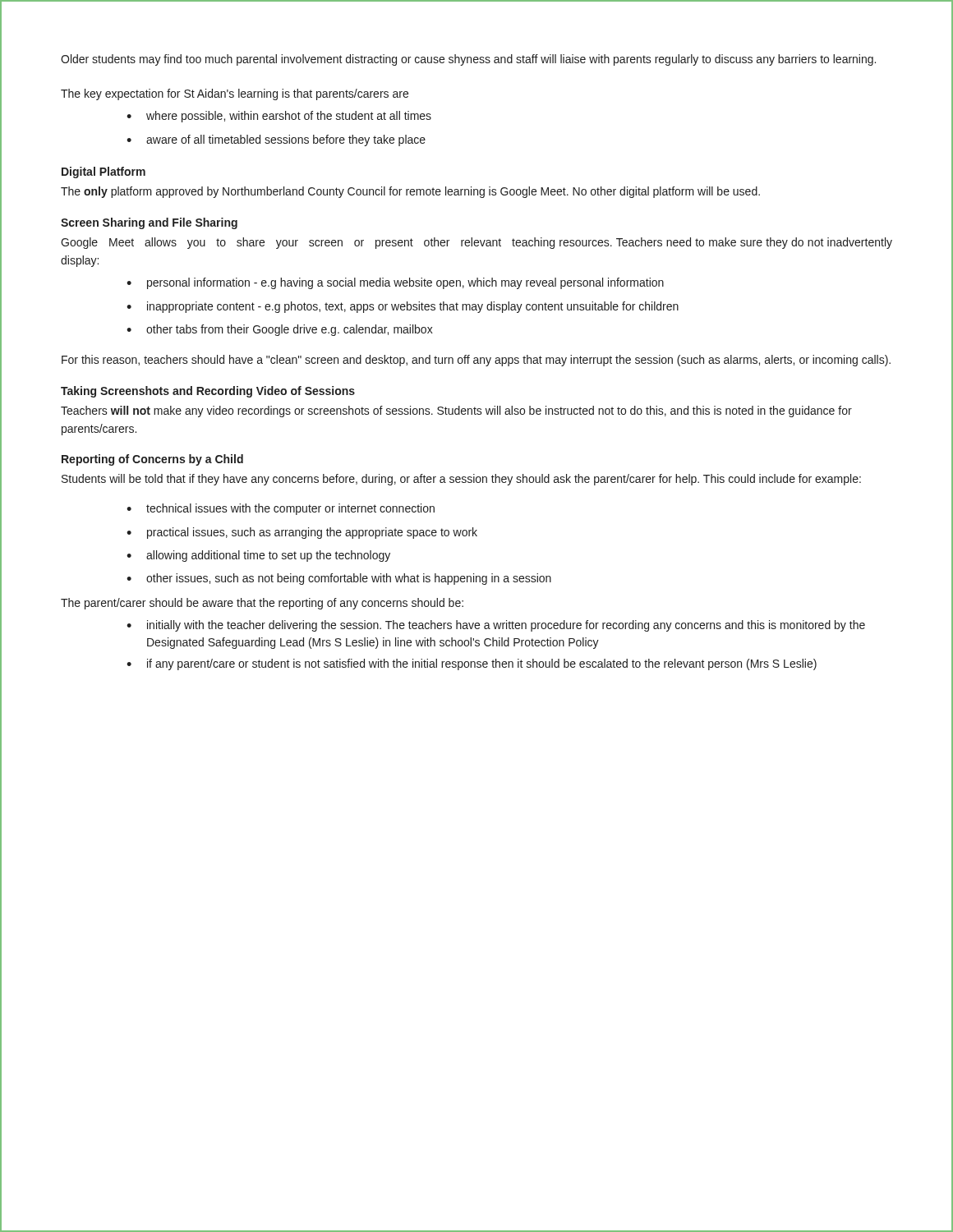Select the text block containing "The parent/carer should be aware that the"
The width and height of the screenshot is (953, 1232).
tap(263, 603)
